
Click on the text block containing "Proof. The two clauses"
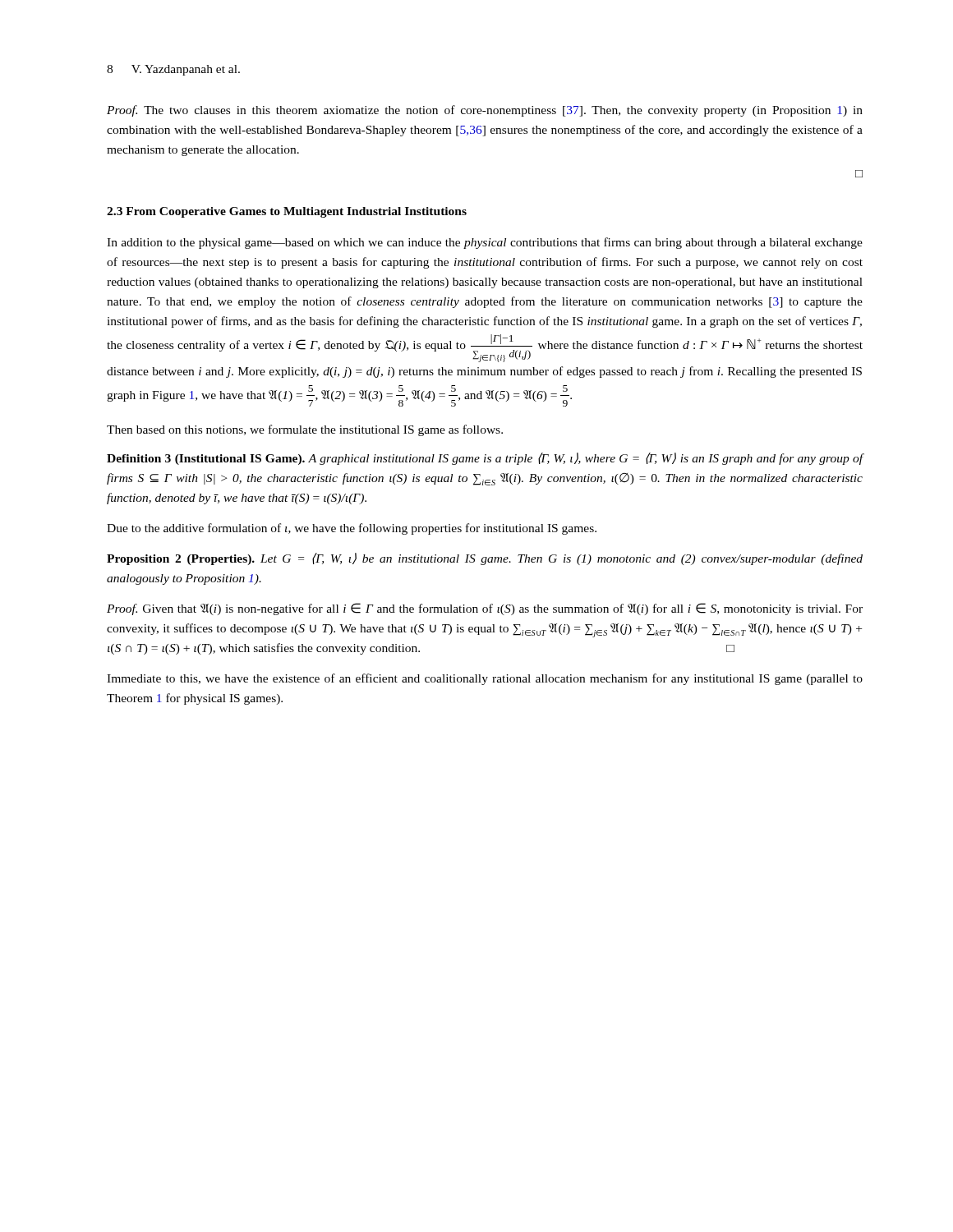point(485,130)
